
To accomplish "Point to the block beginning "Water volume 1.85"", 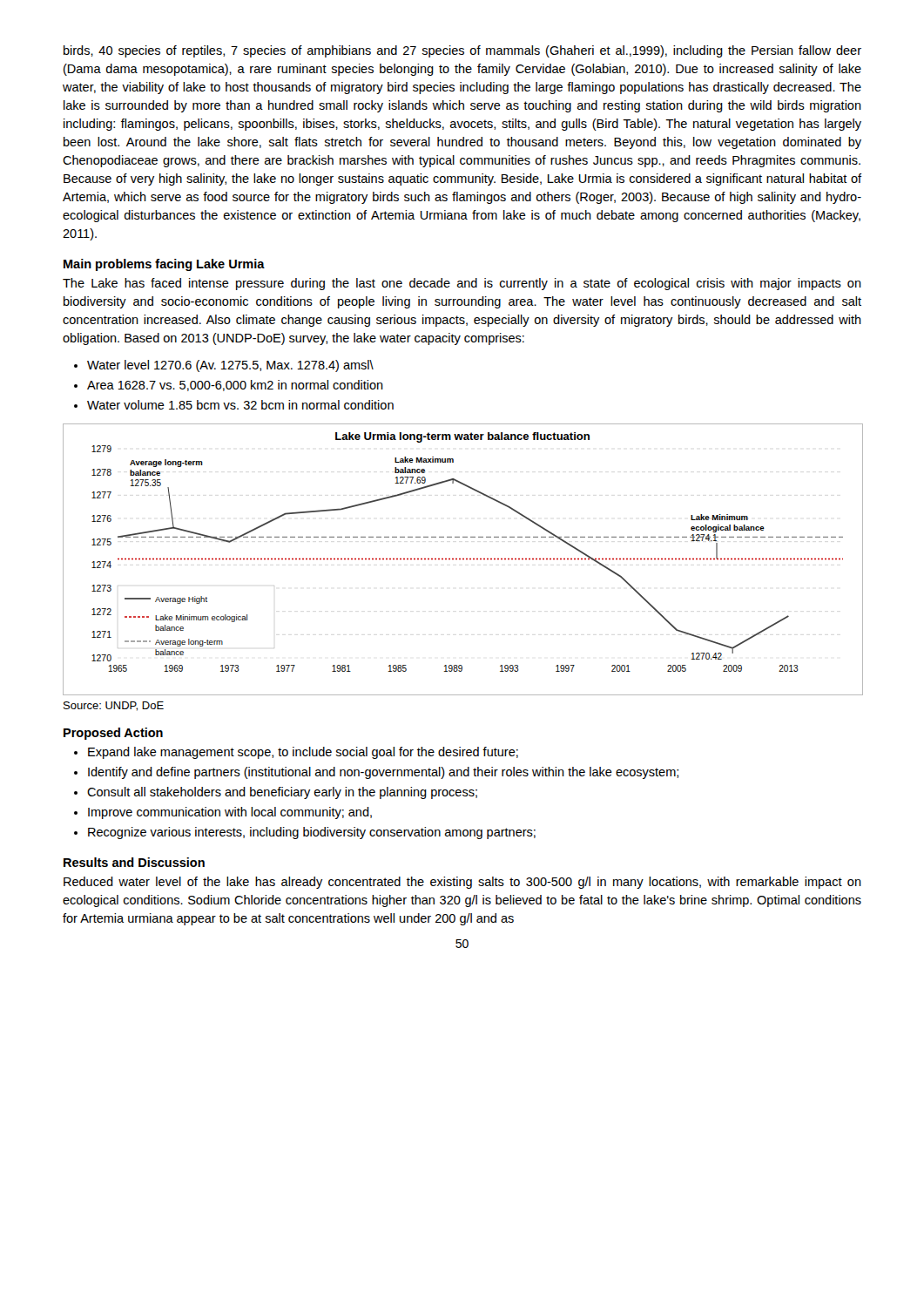I will [x=234, y=405].
